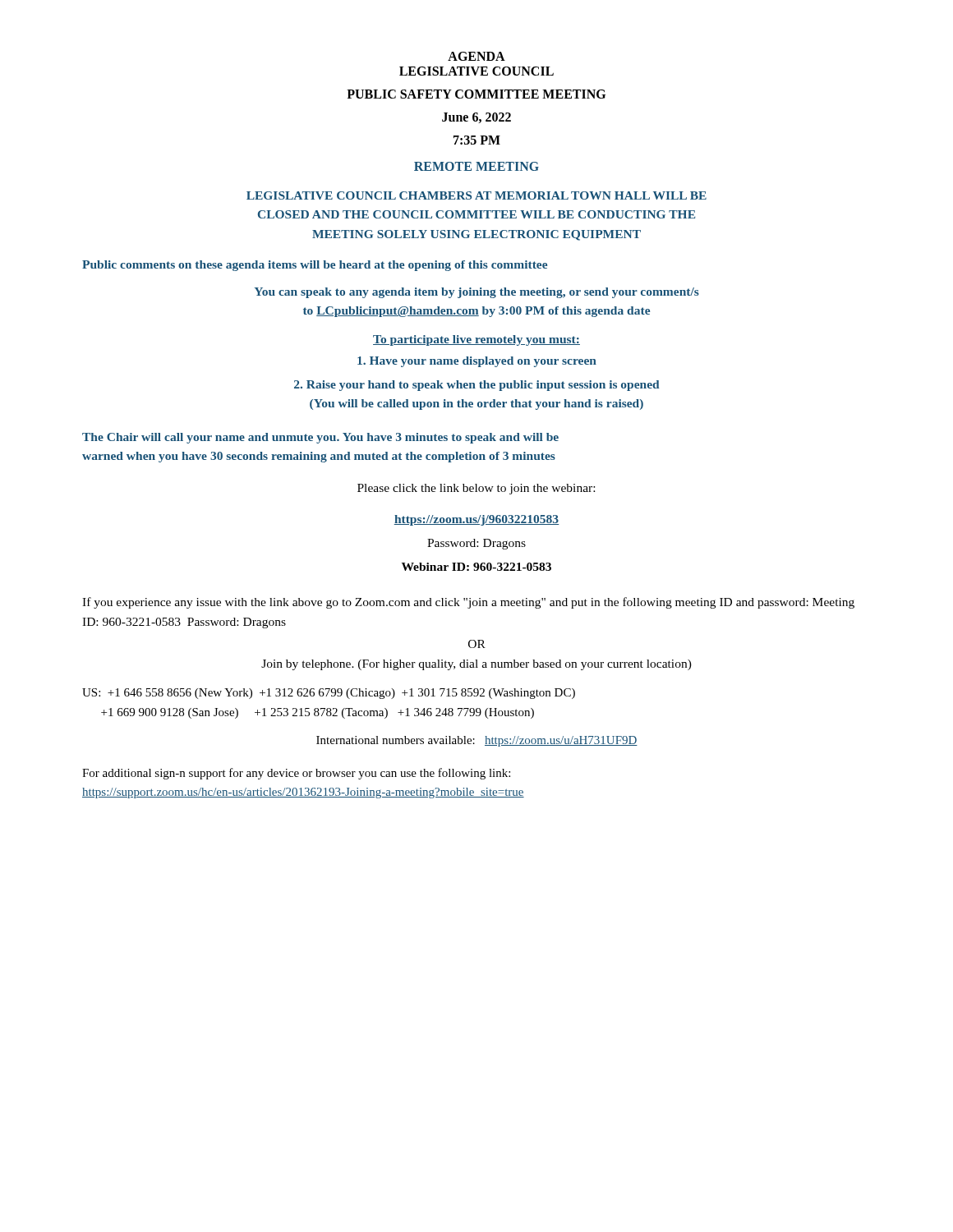This screenshot has width=953, height=1232.
Task: Click on the element starting "PUBLIC SAFETY COMMITTEE MEETING"
Action: tap(476, 94)
